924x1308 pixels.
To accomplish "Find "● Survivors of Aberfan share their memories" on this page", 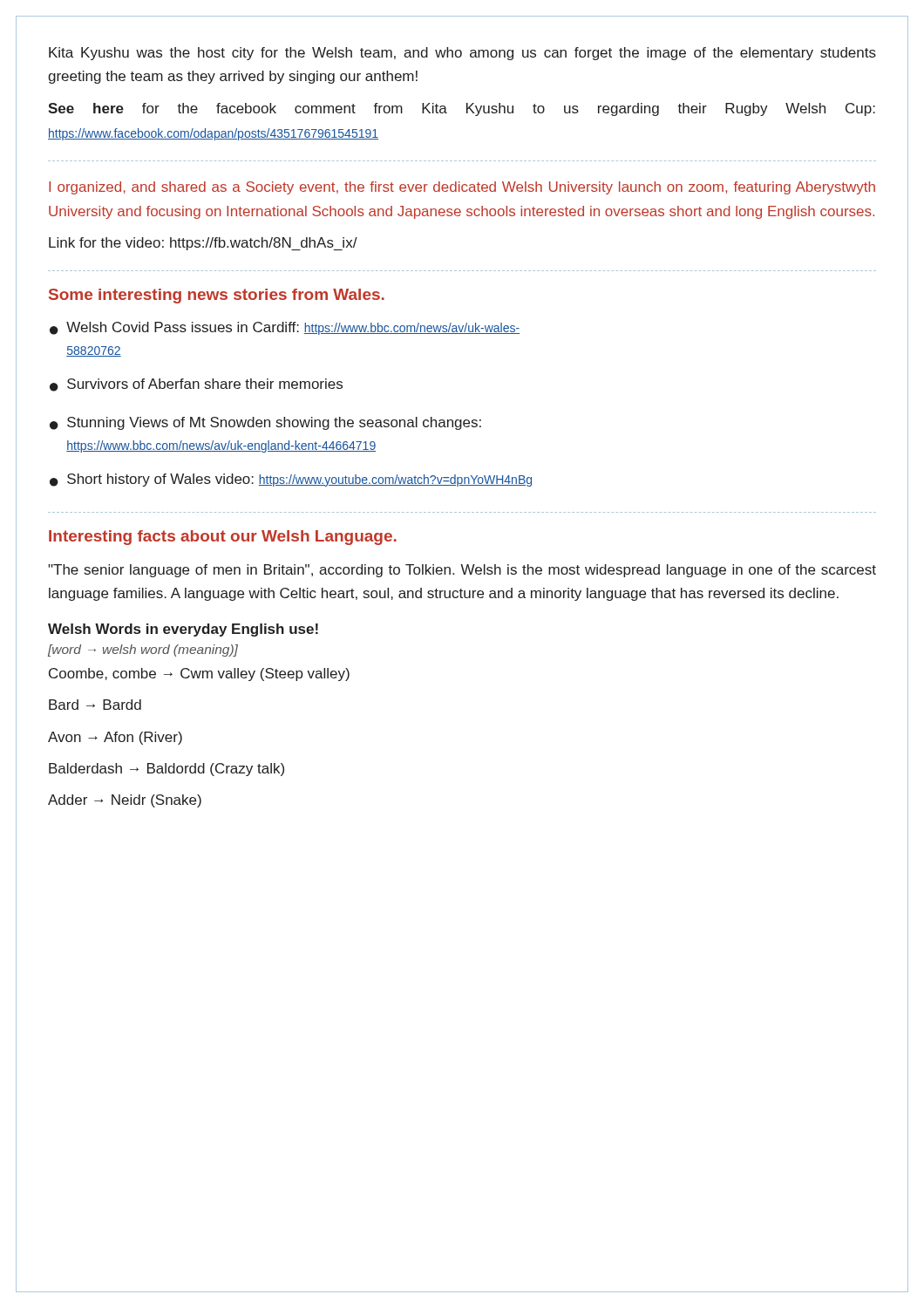I will (x=196, y=385).
